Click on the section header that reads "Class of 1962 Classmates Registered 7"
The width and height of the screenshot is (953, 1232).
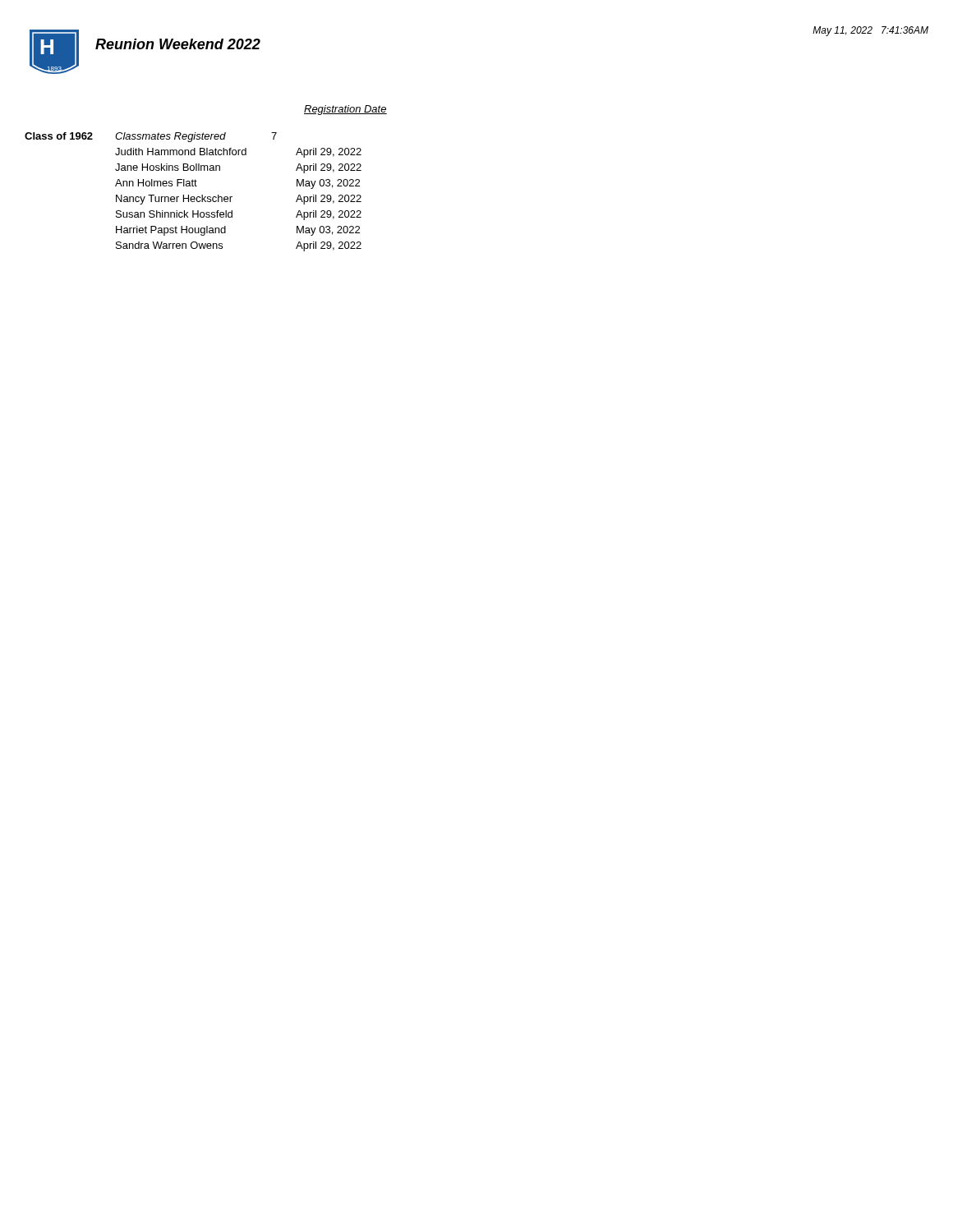(160, 136)
